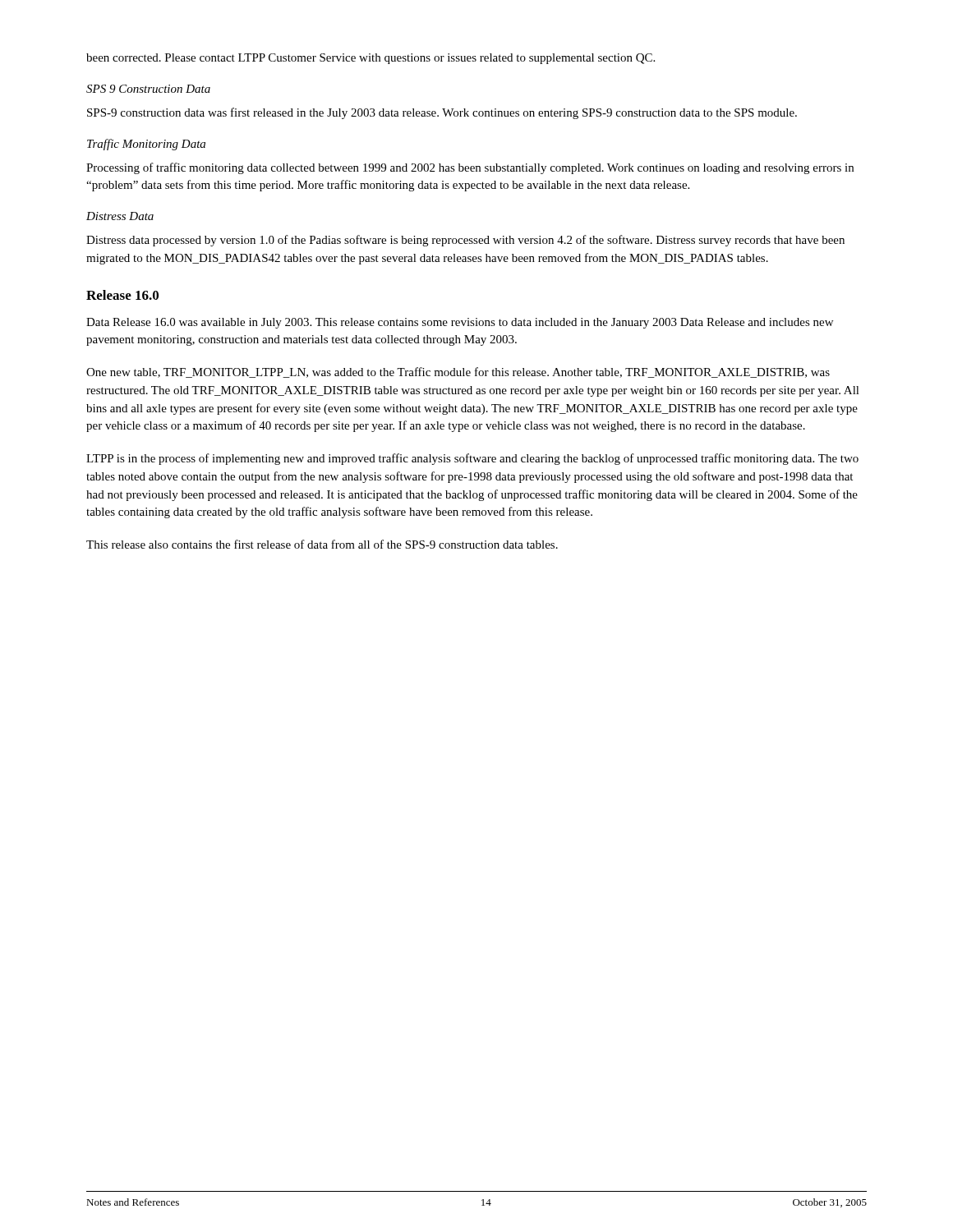
Task: Click where it says "SPS 9 Construction Data"
Action: [x=148, y=89]
